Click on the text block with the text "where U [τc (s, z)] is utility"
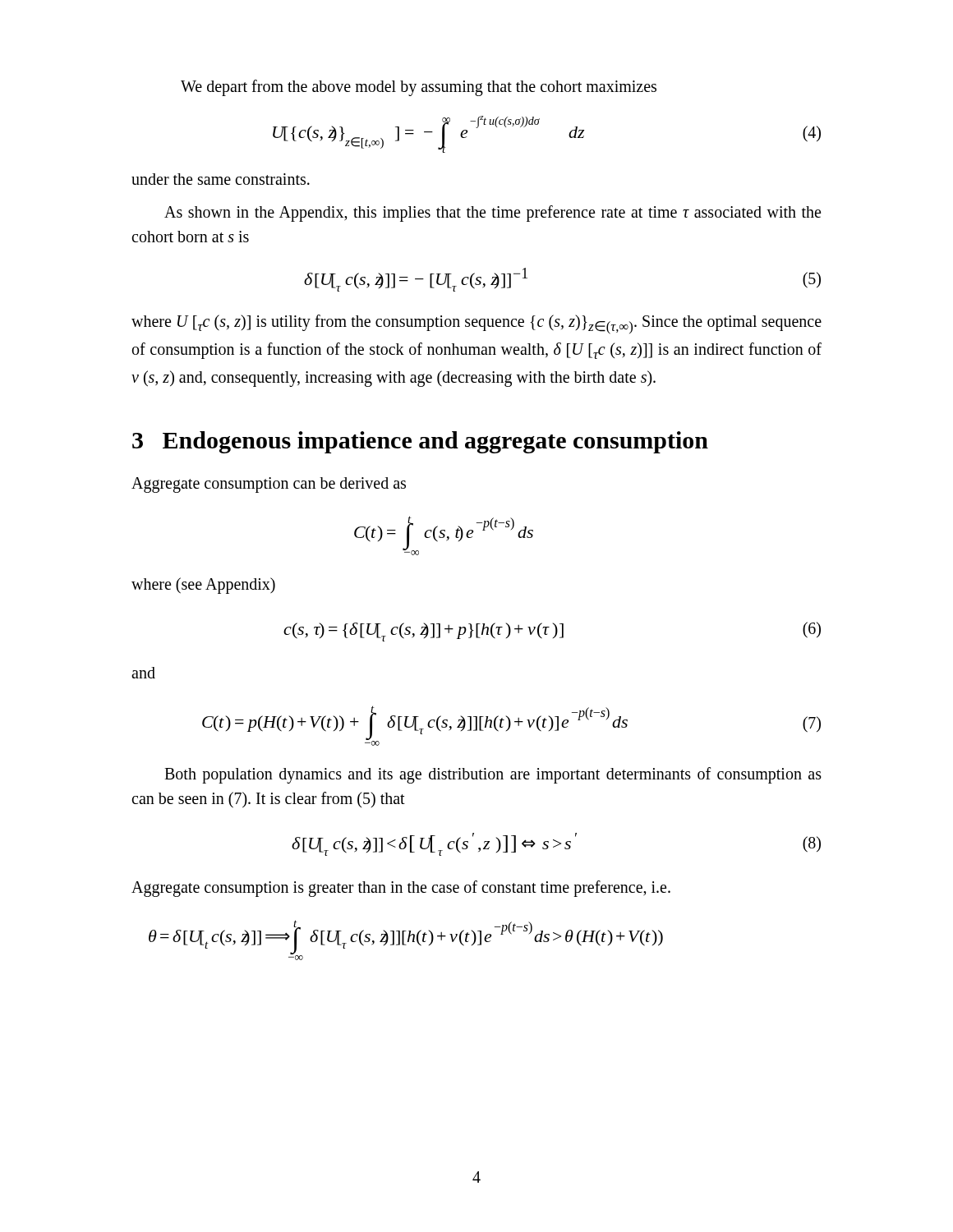 pos(476,349)
